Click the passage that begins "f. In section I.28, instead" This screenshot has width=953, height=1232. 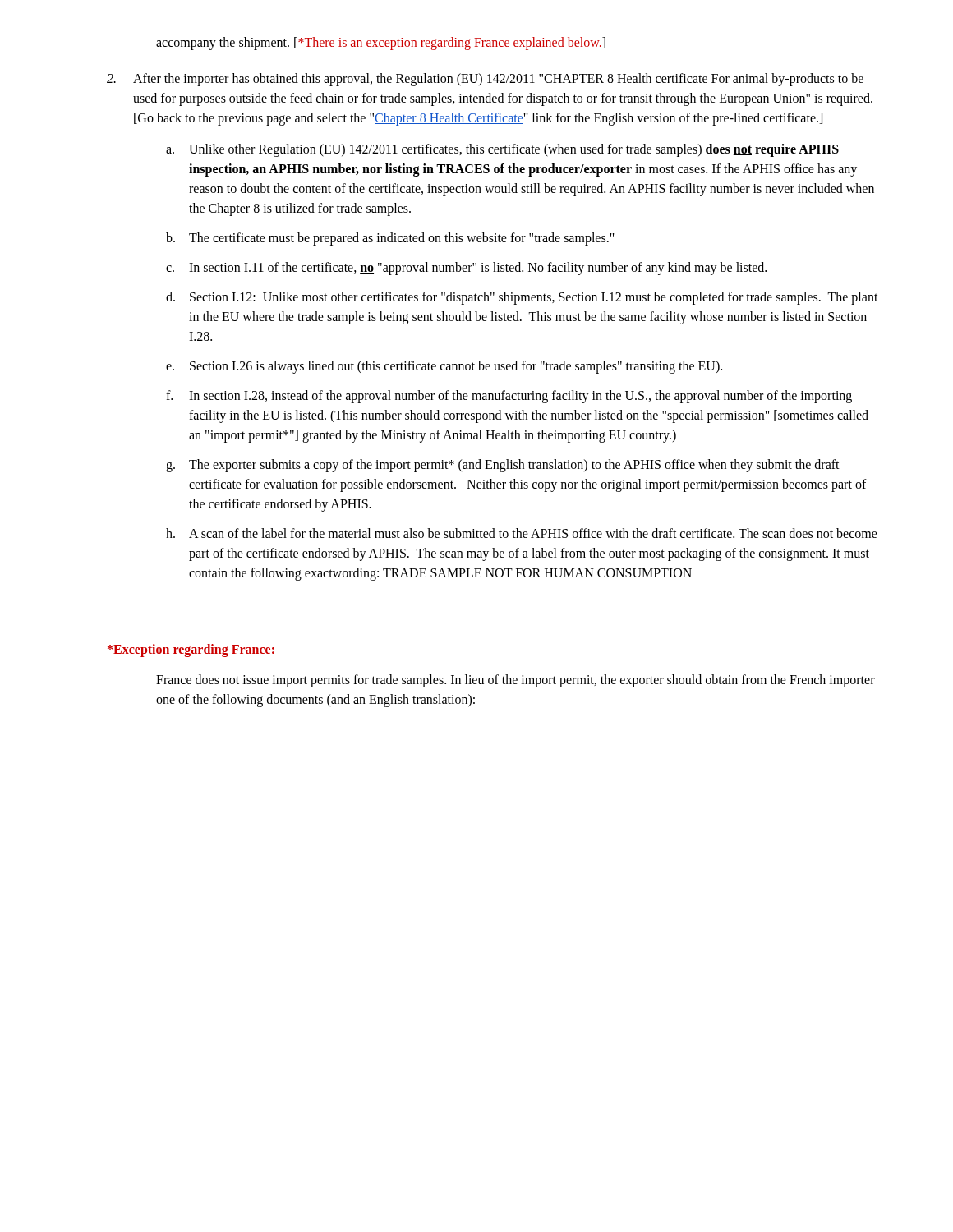[x=522, y=416]
